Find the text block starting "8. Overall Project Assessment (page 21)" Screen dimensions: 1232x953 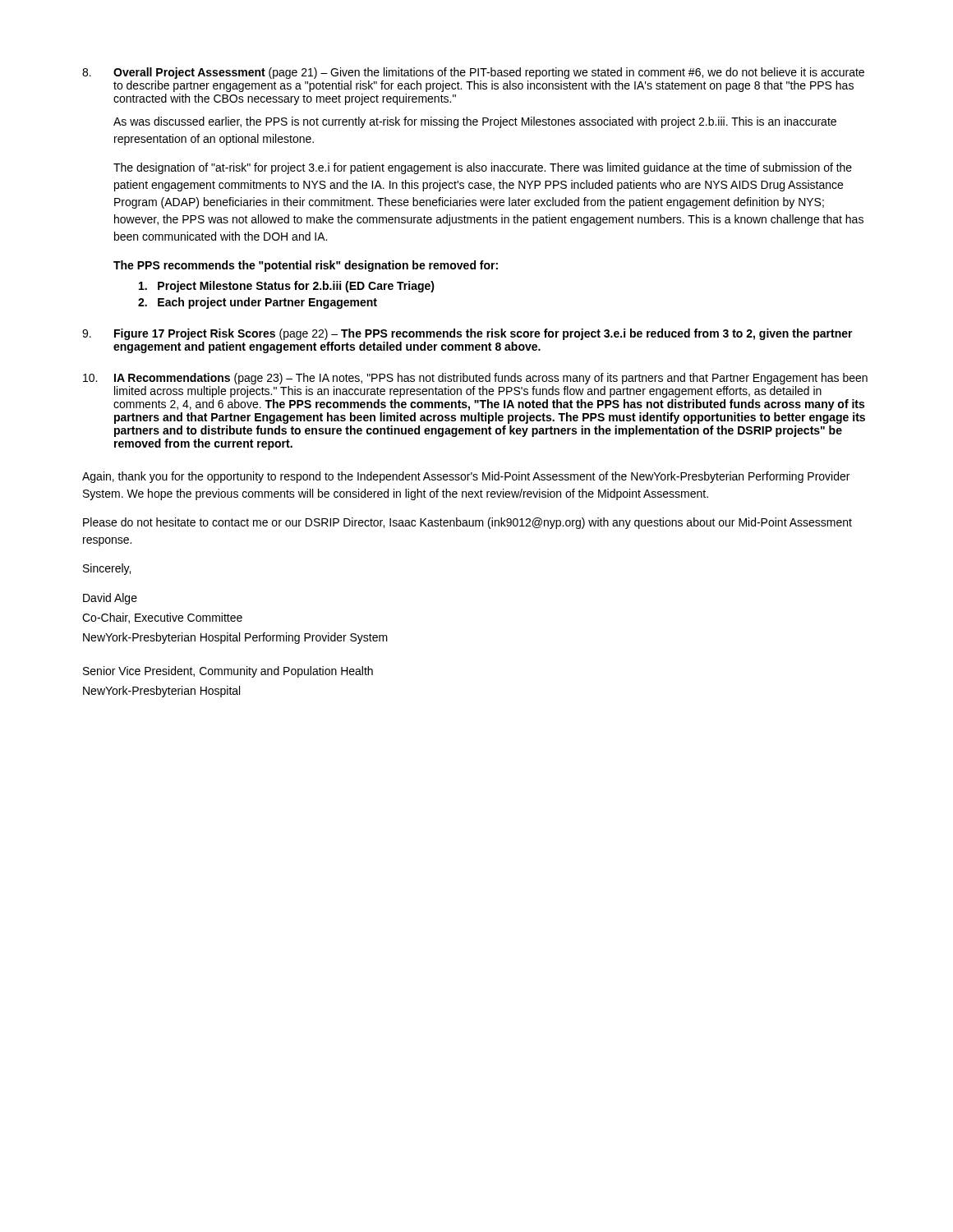476,85
